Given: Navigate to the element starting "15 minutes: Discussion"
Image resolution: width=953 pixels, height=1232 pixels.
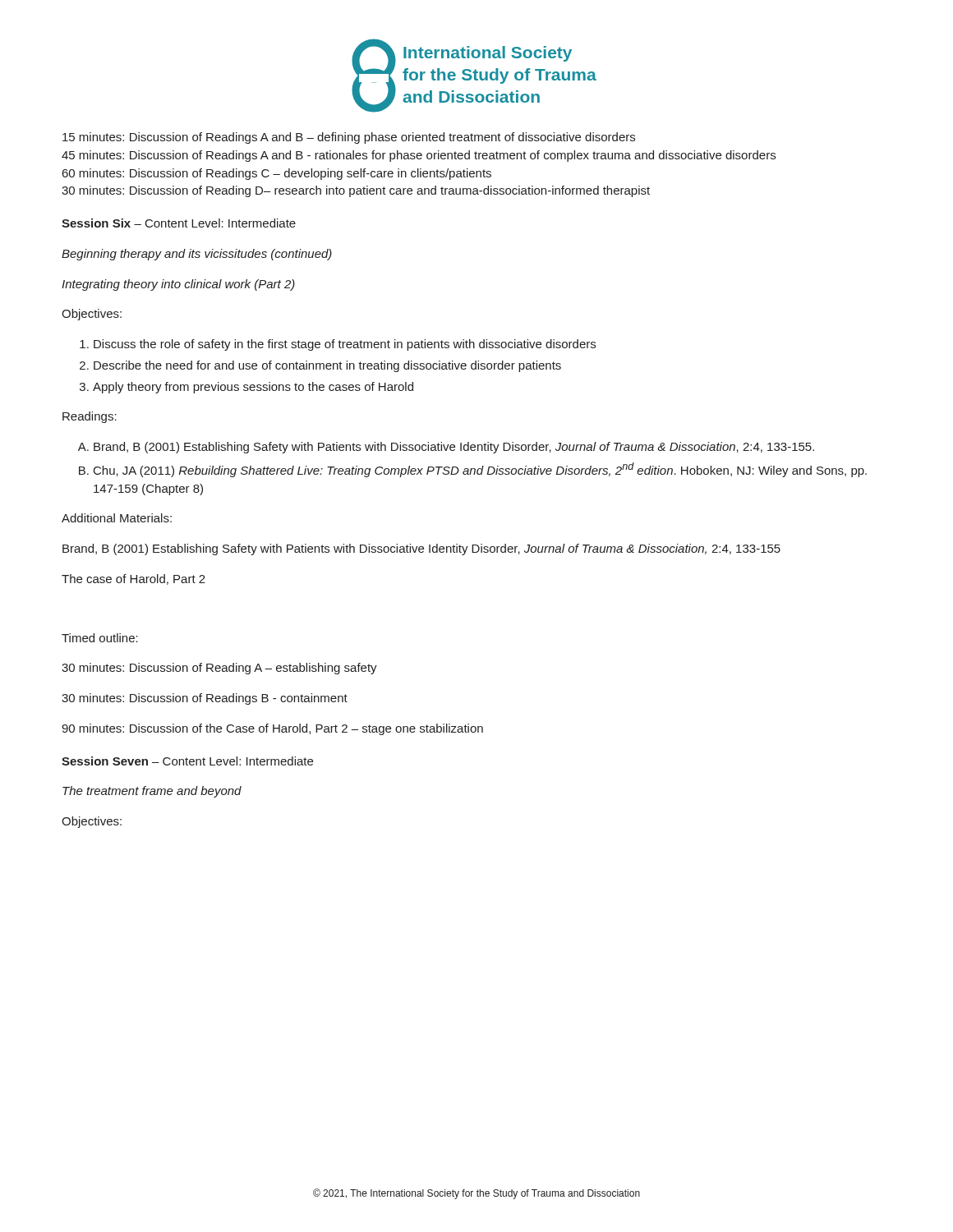Looking at the screenshot, I should (476, 164).
